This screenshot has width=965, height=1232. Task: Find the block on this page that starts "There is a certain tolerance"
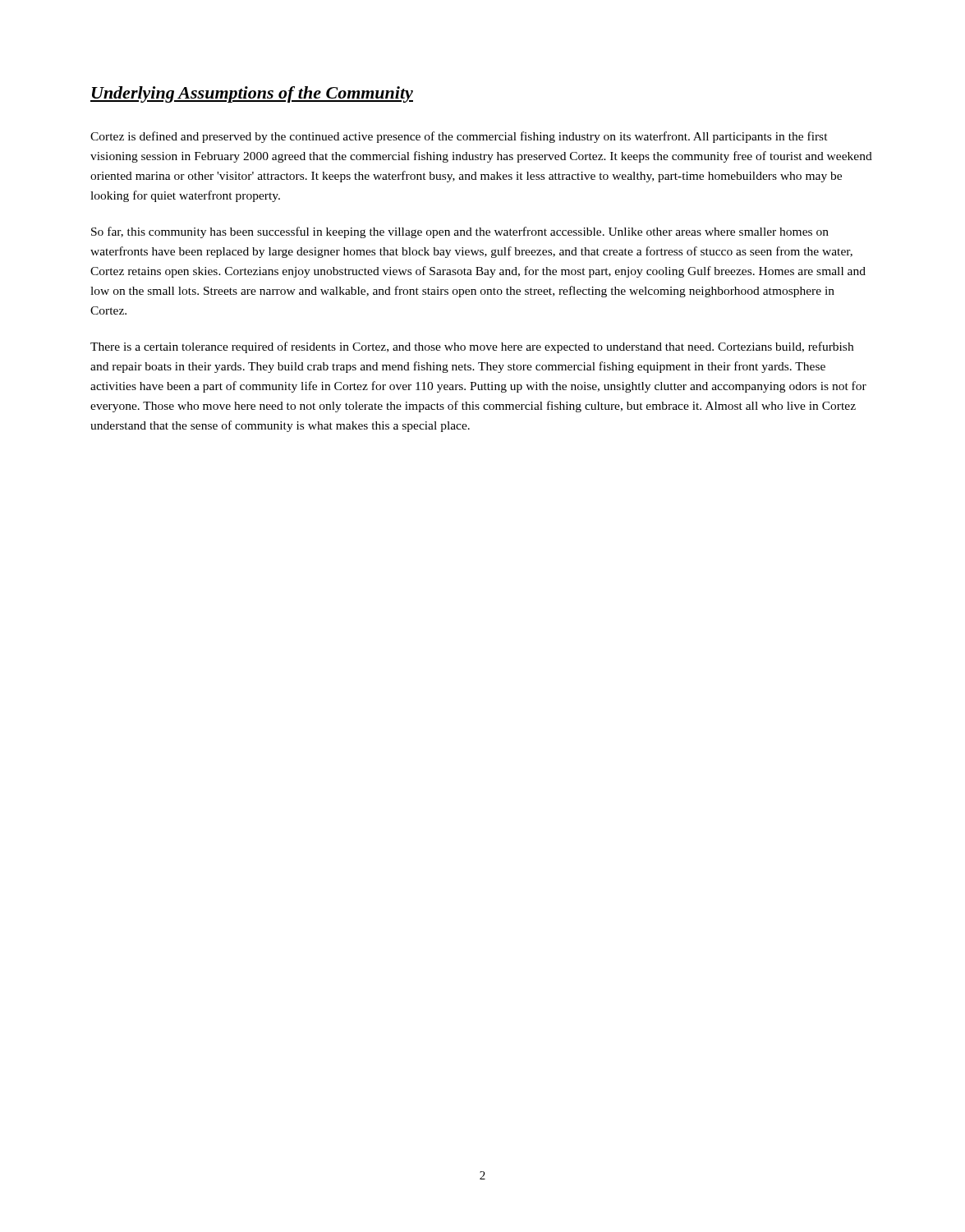coord(478,386)
